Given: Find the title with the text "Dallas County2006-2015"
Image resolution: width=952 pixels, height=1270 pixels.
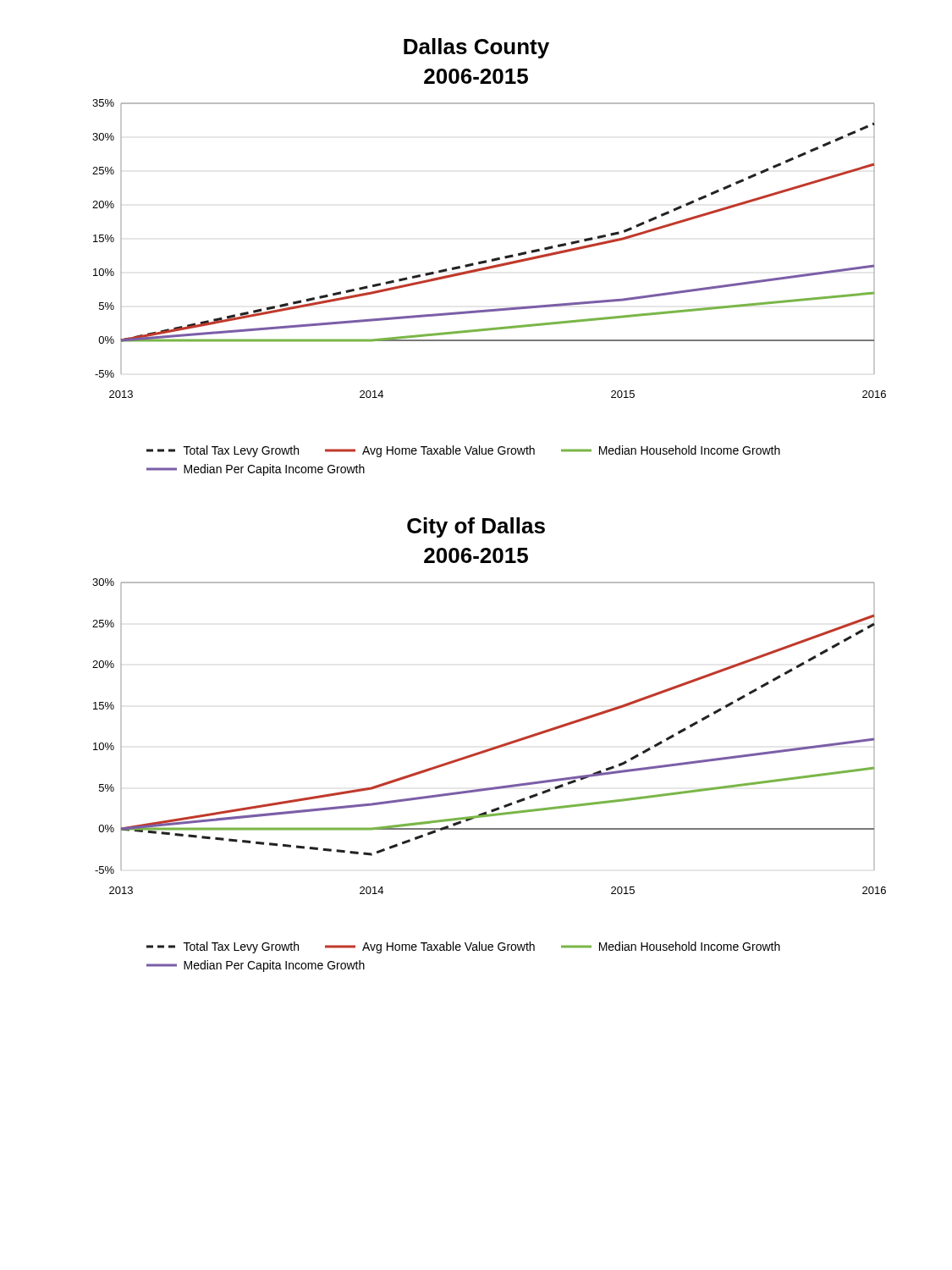Looking at the screenshot, I should pyautogui.click(x=476, y=61).
